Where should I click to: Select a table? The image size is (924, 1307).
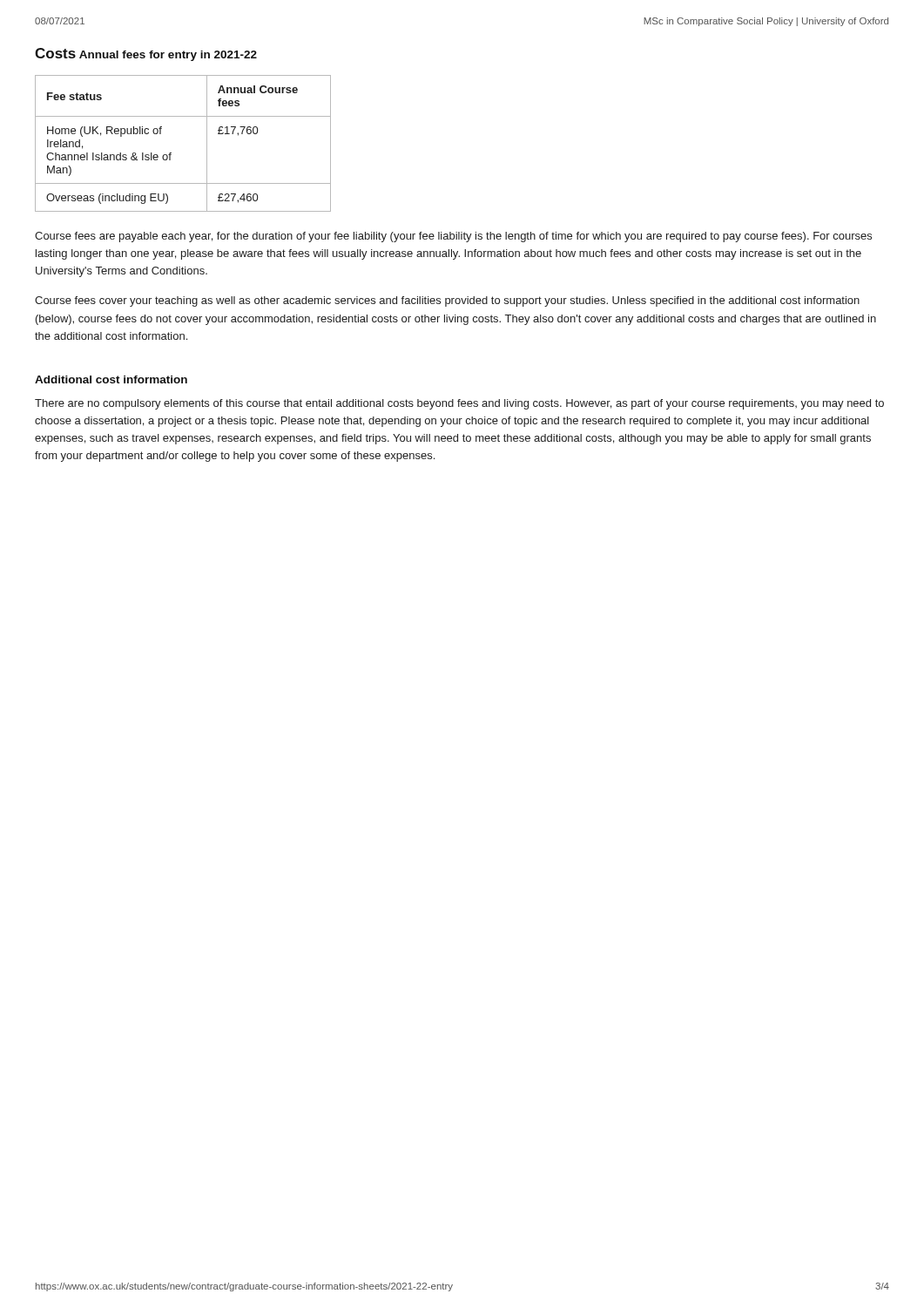click(x=462, y=143)
